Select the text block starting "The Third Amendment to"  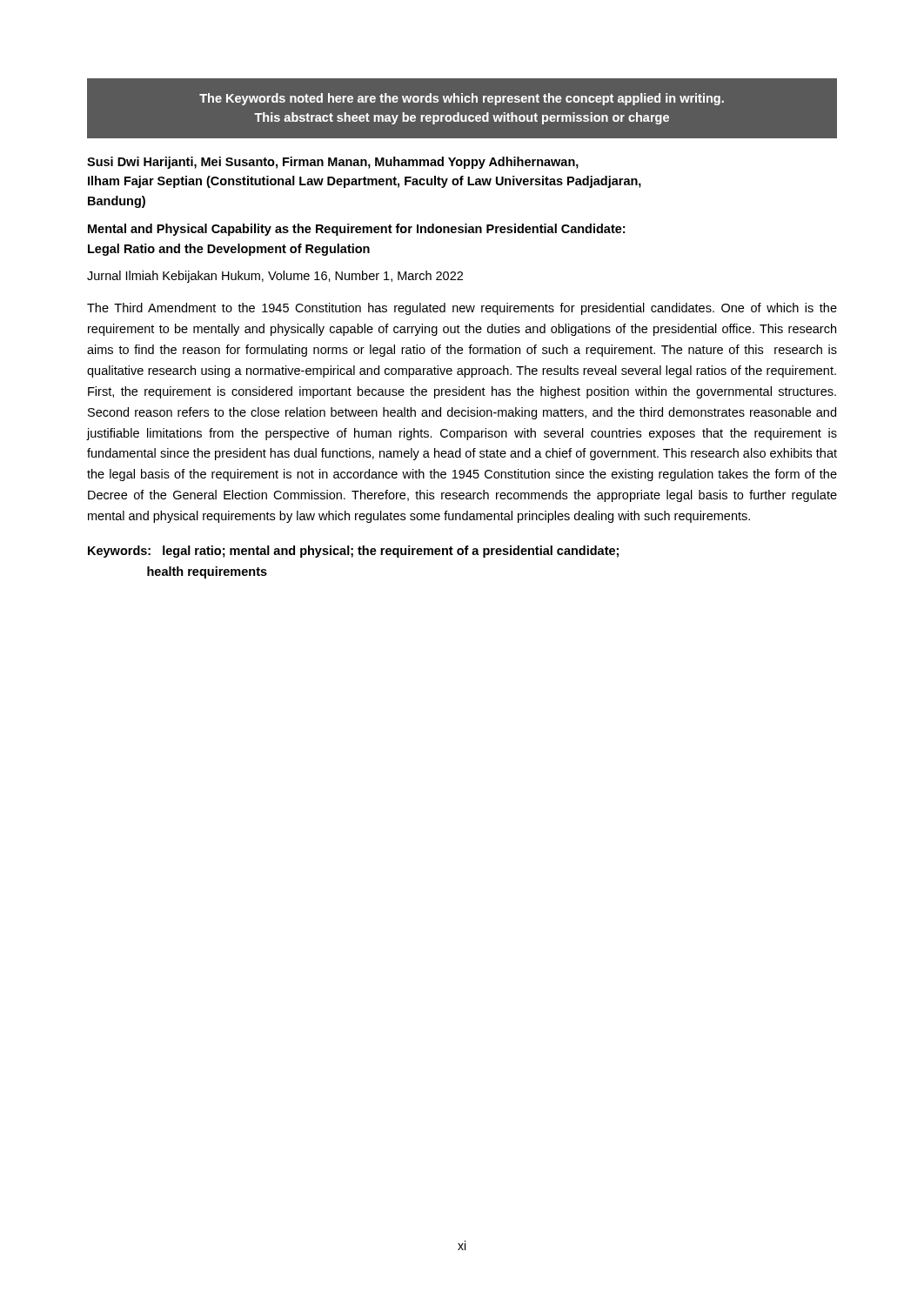[462, 412]
